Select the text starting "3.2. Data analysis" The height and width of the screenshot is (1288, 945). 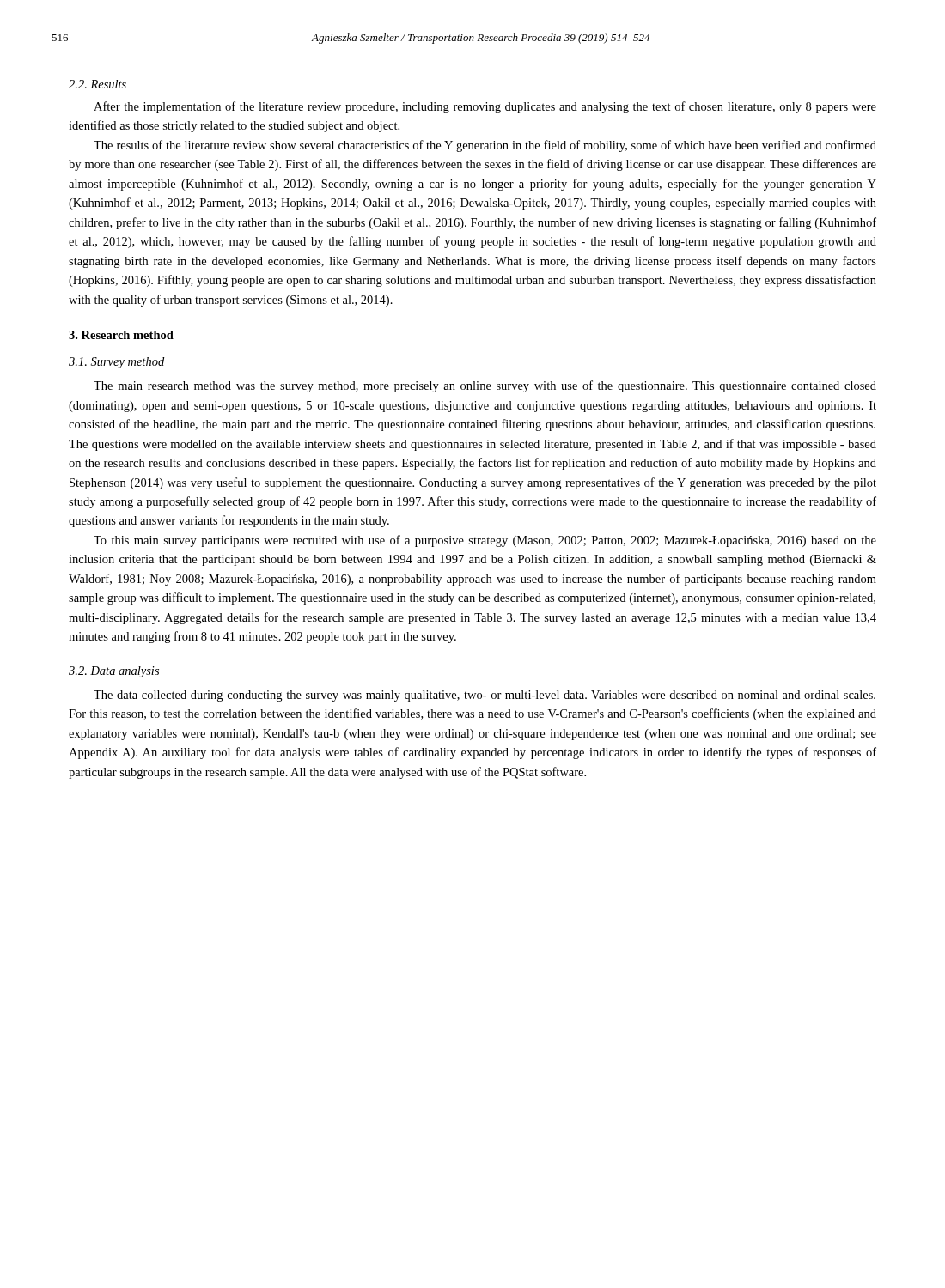click(114, 670)
